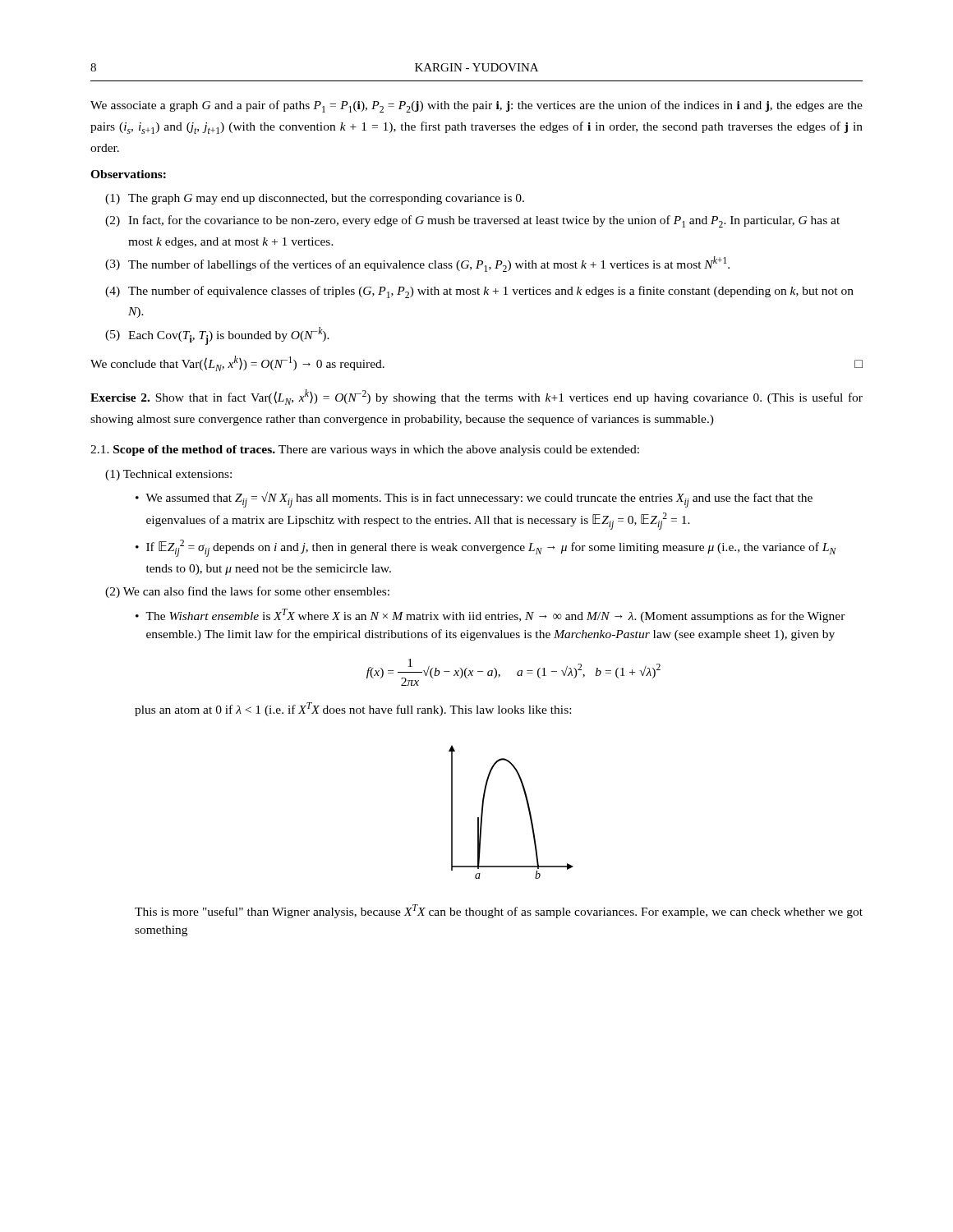The height and width of the screenshot is (1232, 953).
Task: Click on the text starting "We conclude that Var(⟨LN, xk⟩) ="
Action: point(237,363)
